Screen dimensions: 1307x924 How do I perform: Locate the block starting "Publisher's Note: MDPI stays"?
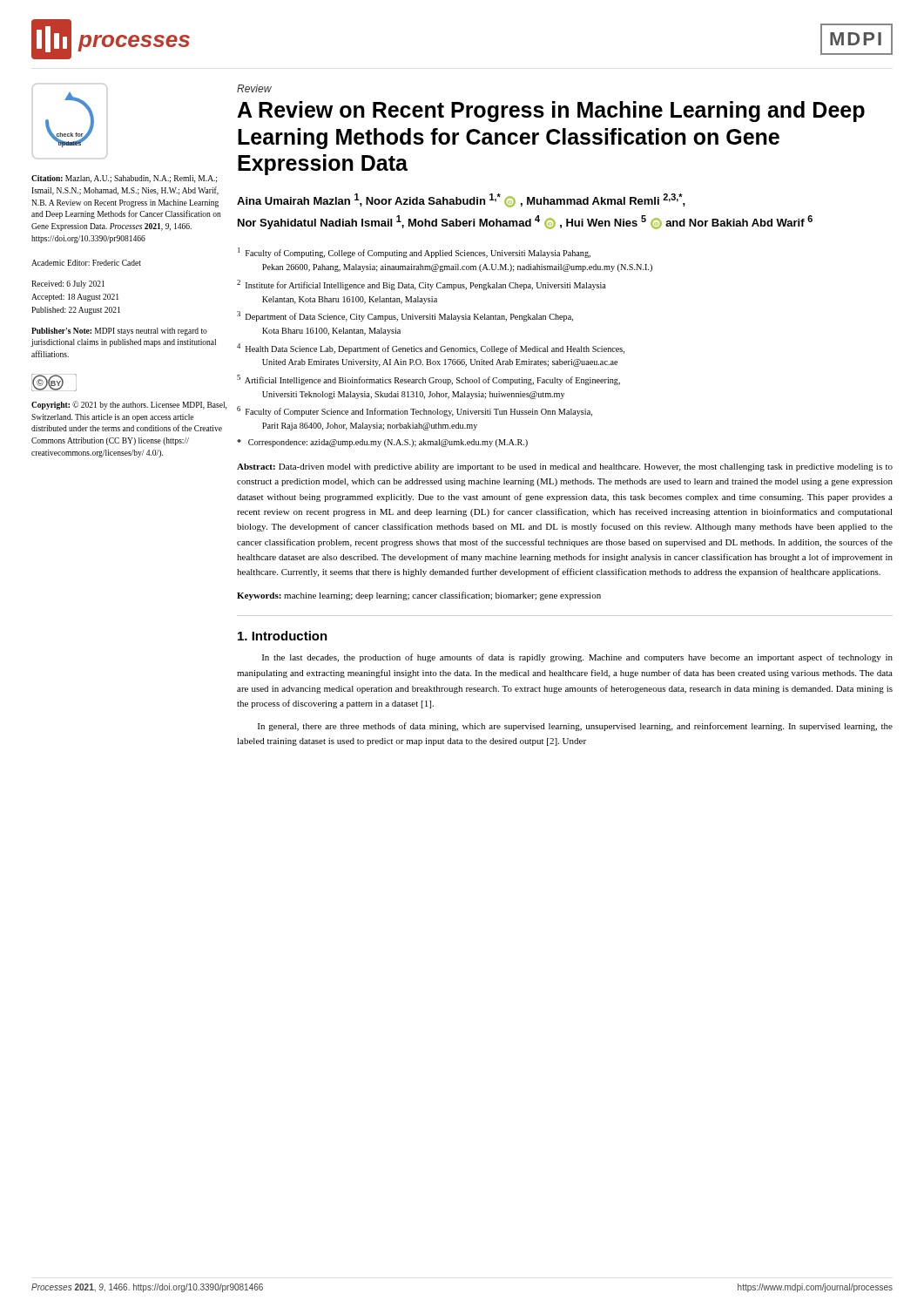(124, 343)
